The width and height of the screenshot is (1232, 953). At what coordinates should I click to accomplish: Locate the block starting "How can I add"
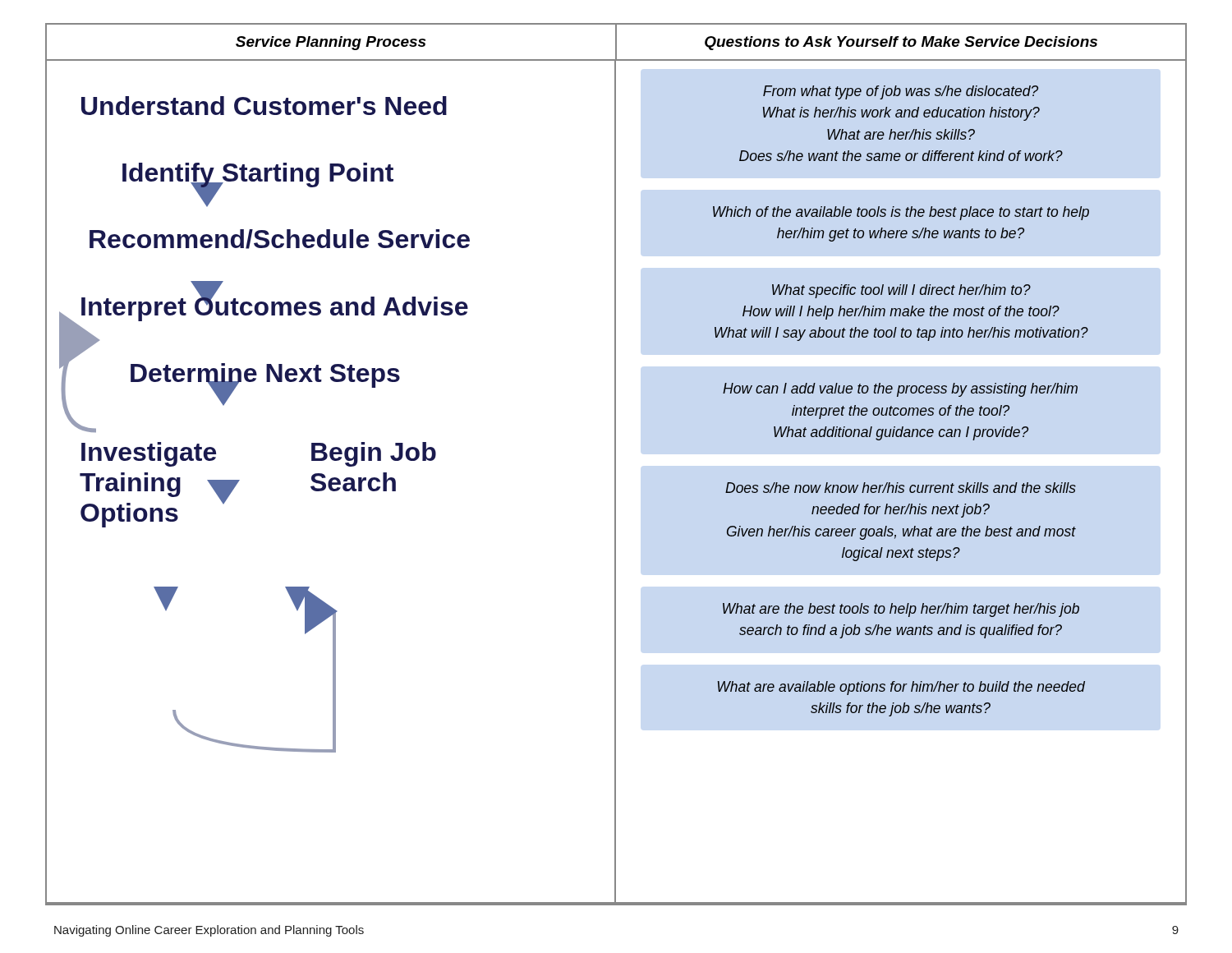(901, 410)
